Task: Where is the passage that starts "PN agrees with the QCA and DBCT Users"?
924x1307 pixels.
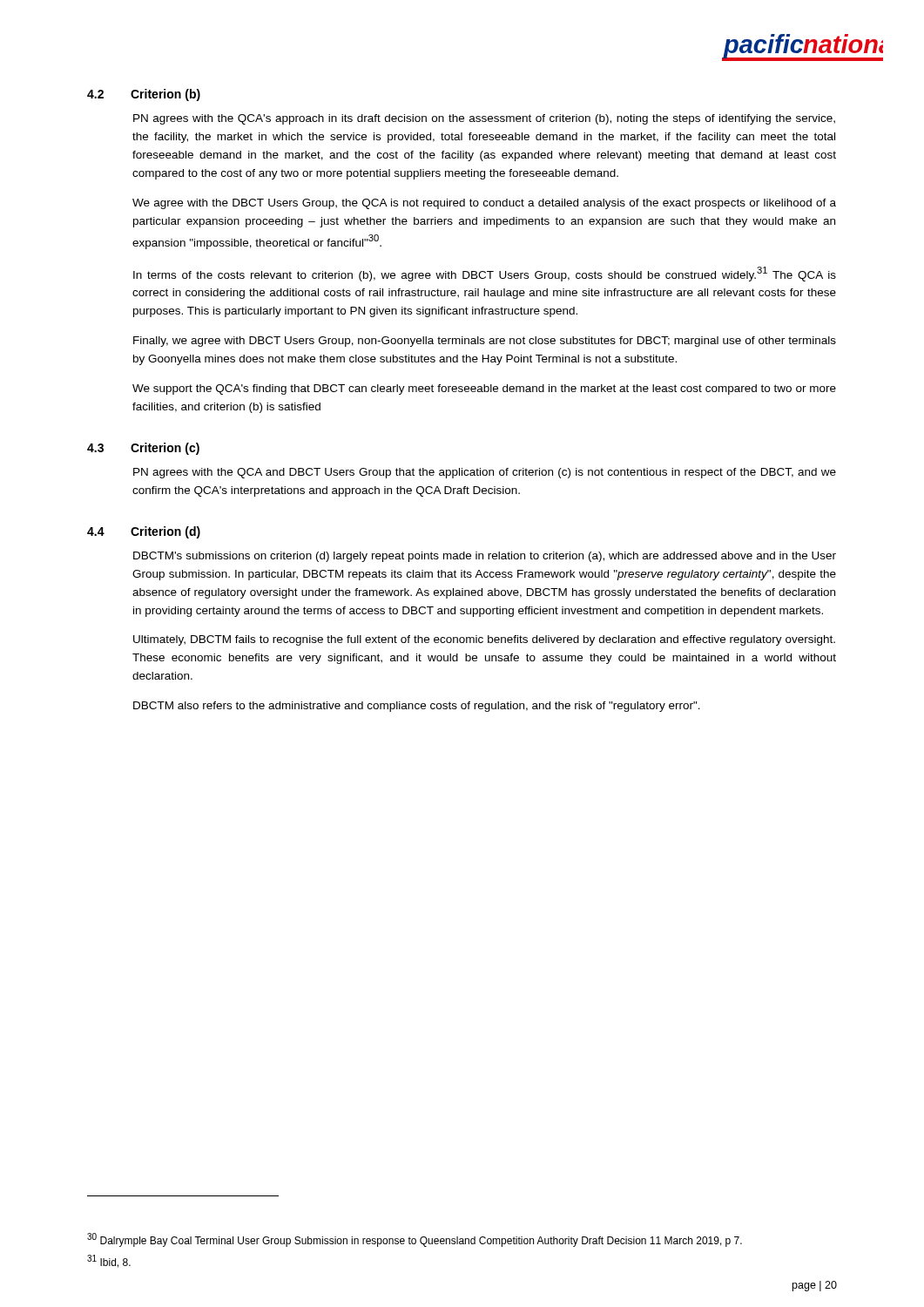Action: tap(484, 481)
